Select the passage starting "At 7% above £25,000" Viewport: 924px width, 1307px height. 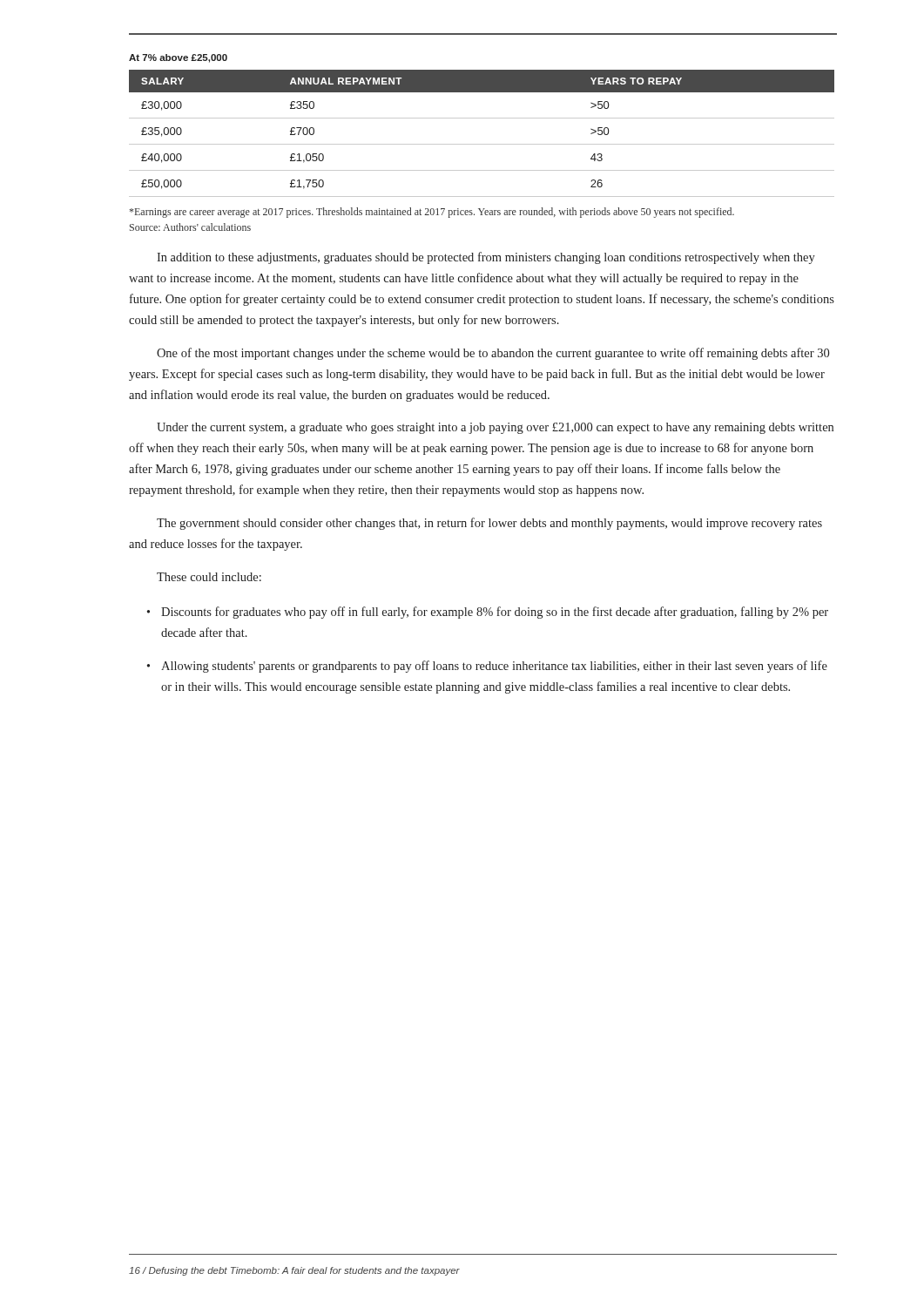(178, 58)
